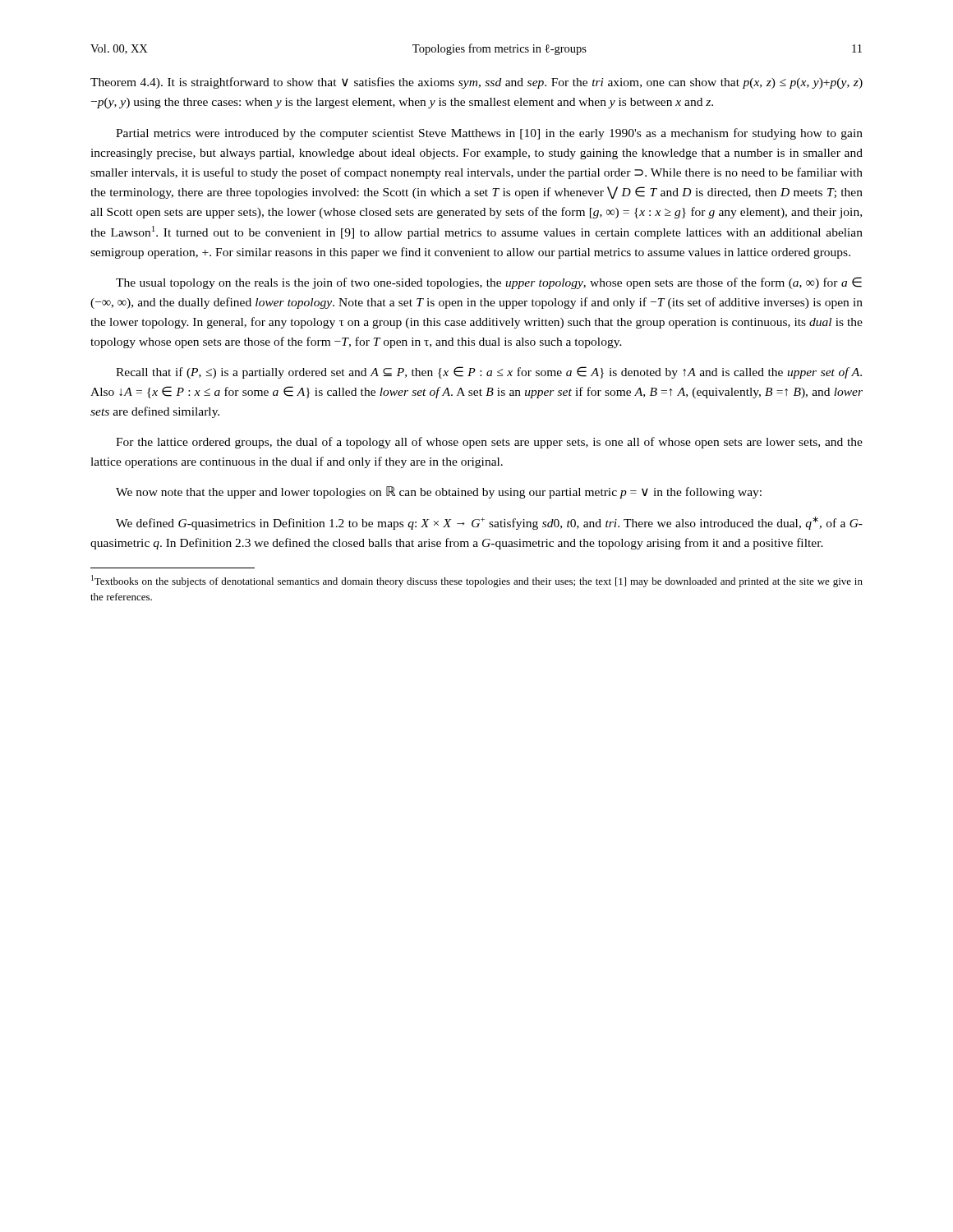The image size is (953, 1232).
Task: Select the block starting "We defined G-quasimetrics in Definition 1.2"
Action: tap(476, 533)
